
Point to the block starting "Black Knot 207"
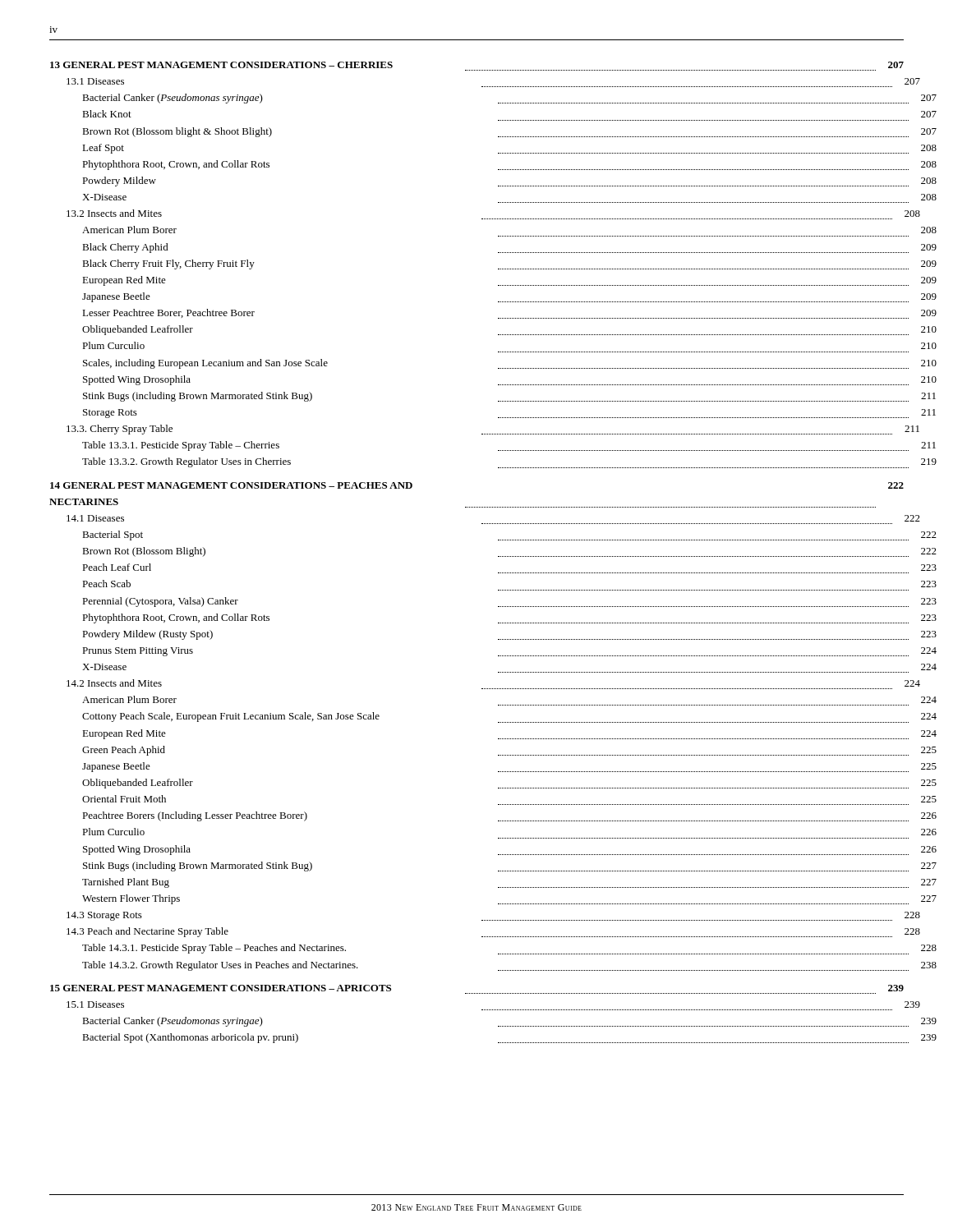tap(509, 115)
